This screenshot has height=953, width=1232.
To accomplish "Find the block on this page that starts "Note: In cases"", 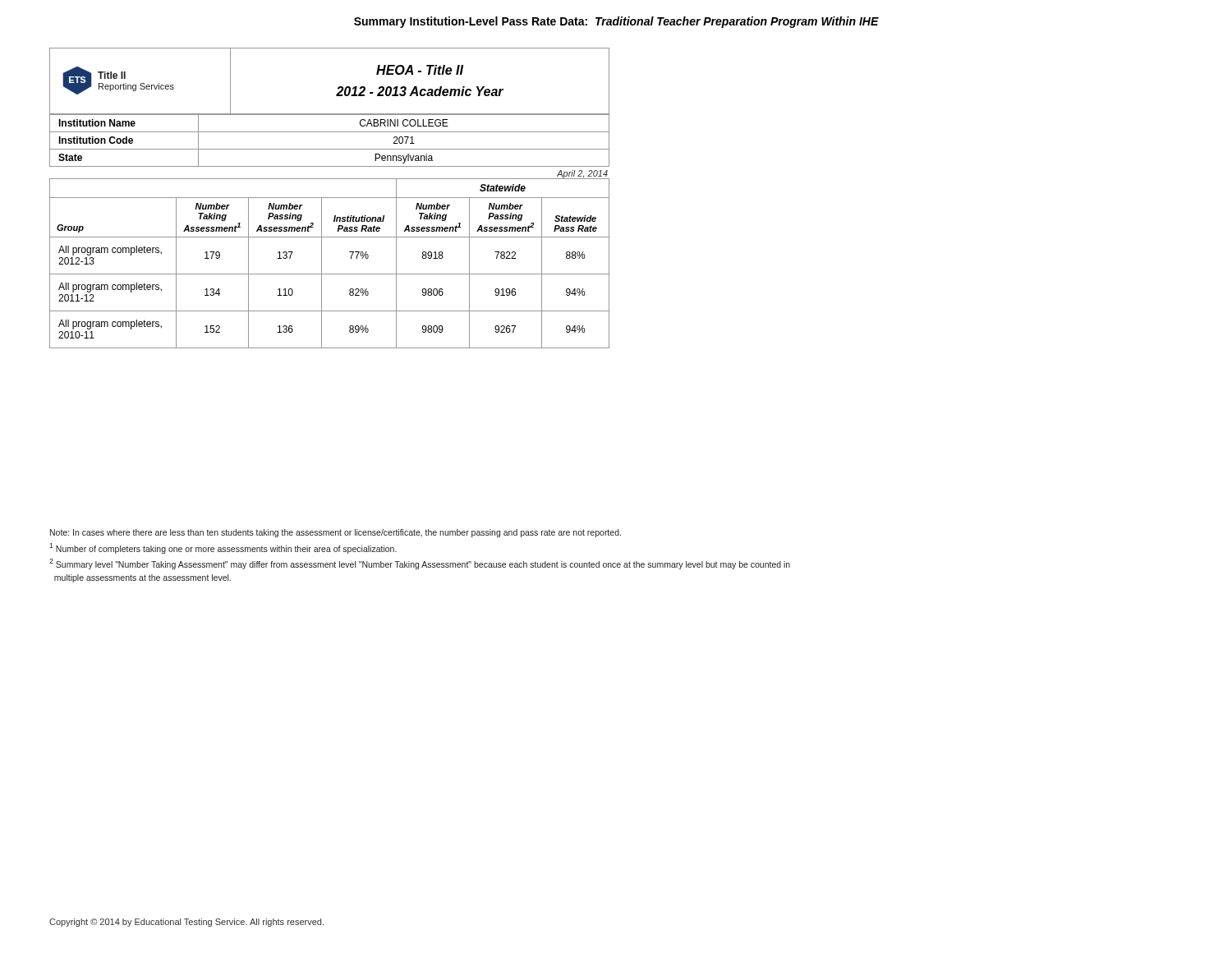I will click(x=420, y=555).
